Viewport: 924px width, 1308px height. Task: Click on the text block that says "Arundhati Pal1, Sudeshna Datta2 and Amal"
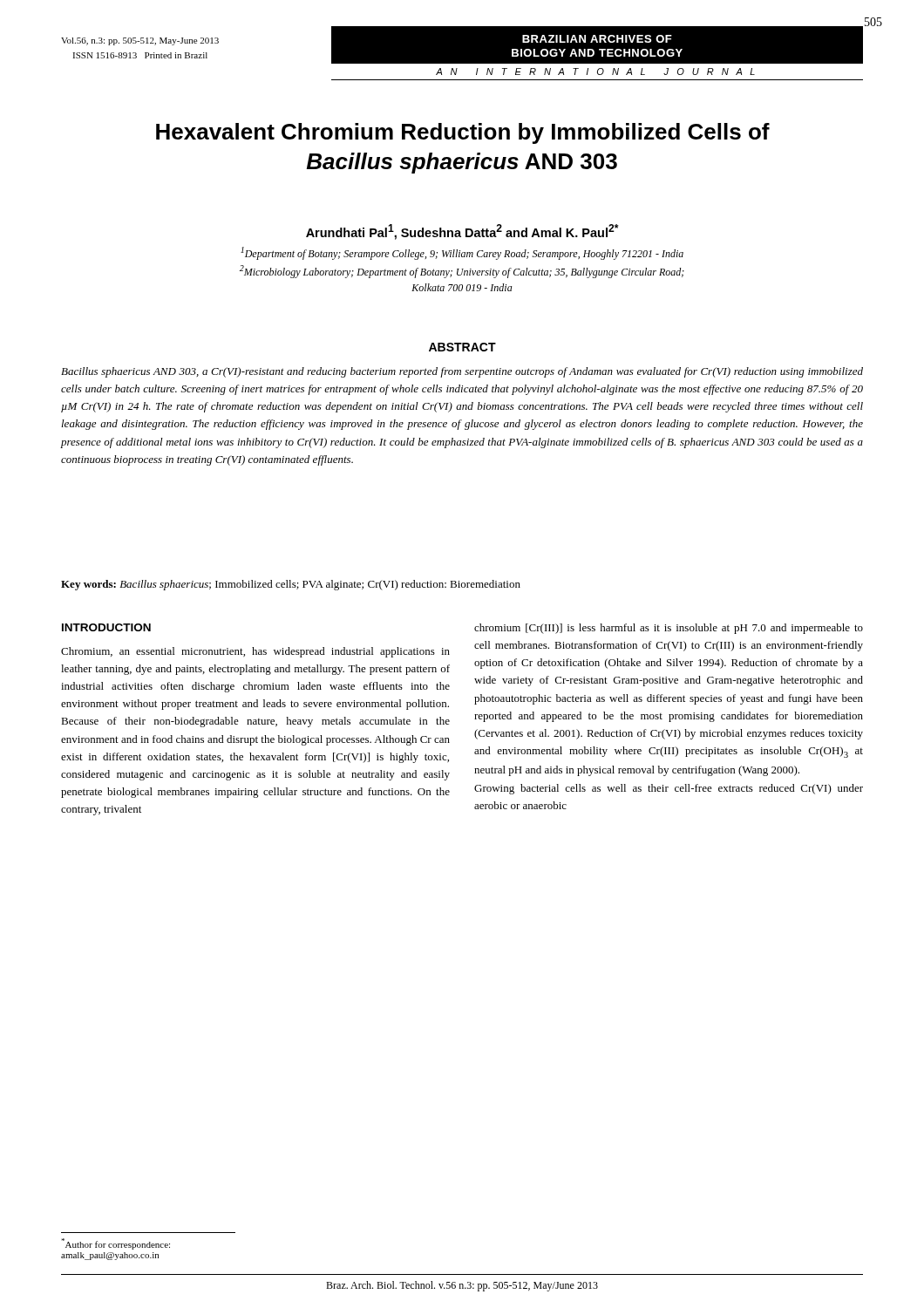click(462, 259)
